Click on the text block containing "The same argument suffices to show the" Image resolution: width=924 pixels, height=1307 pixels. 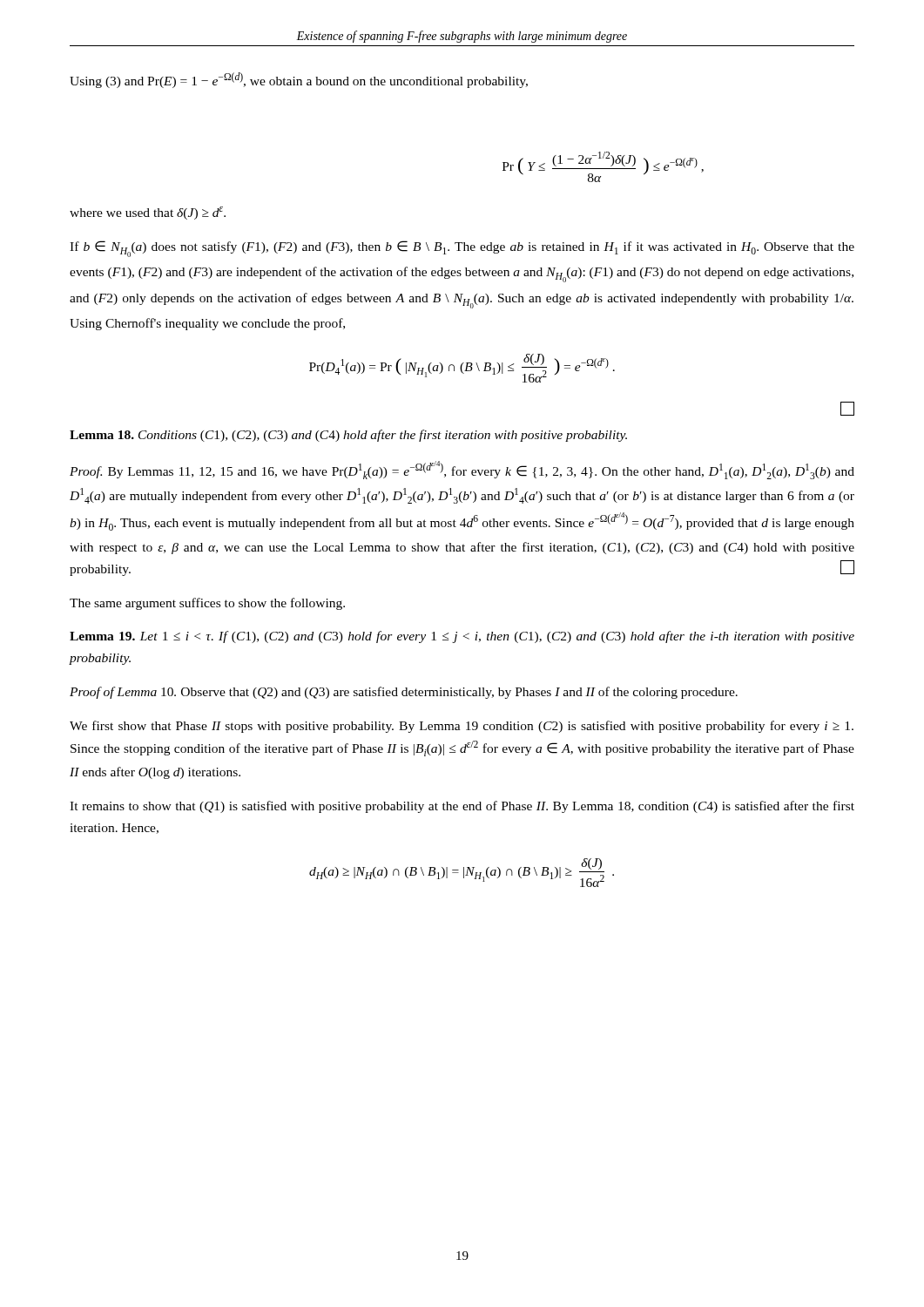coord(208,602)
